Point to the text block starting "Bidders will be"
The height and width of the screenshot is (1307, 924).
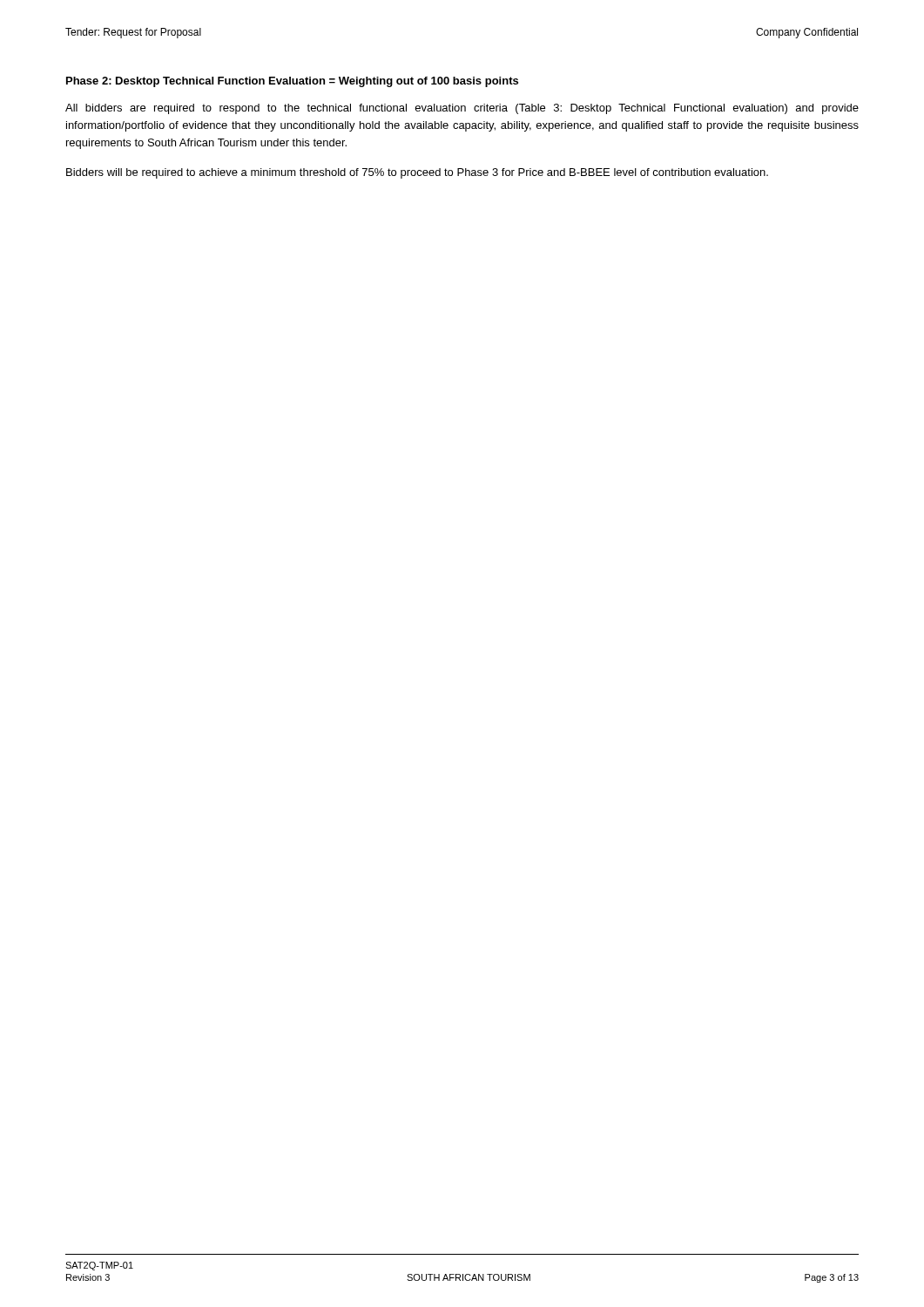(417, 172)
